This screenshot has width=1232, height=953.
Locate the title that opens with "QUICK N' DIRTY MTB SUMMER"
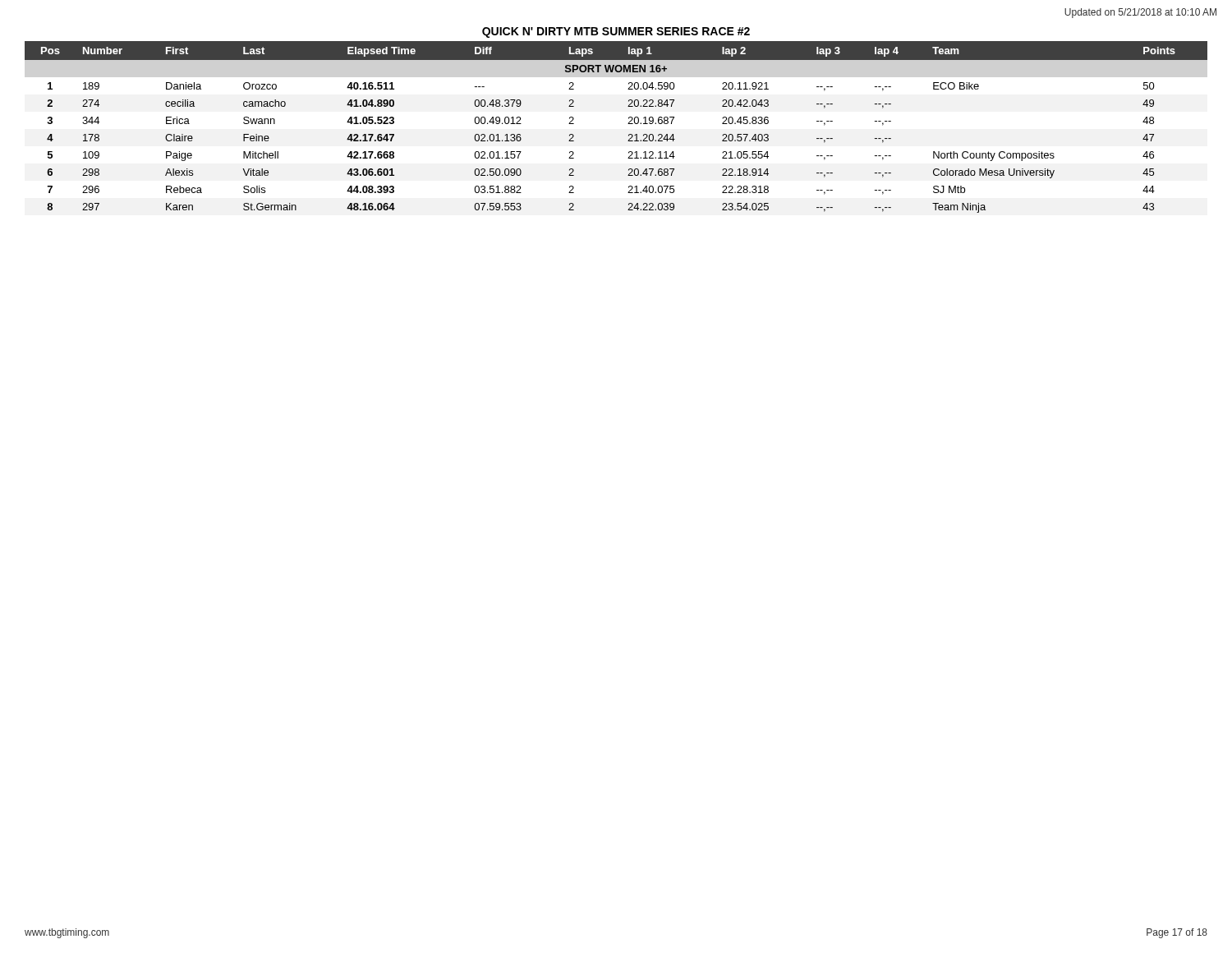pyautogui.click(x=616, y=31)
